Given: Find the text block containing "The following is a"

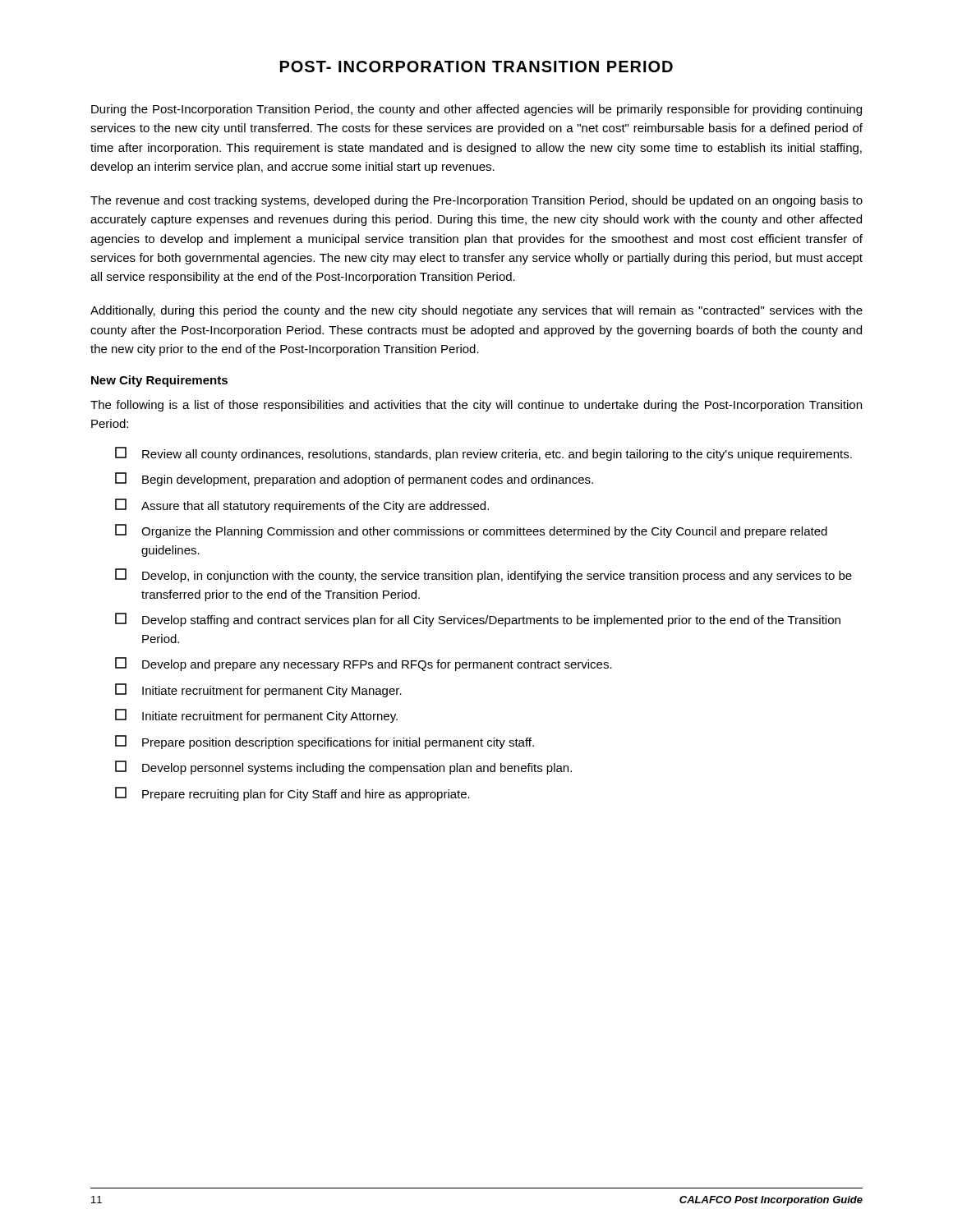Looking at the screenshot, I should click(x=476, y=414).
